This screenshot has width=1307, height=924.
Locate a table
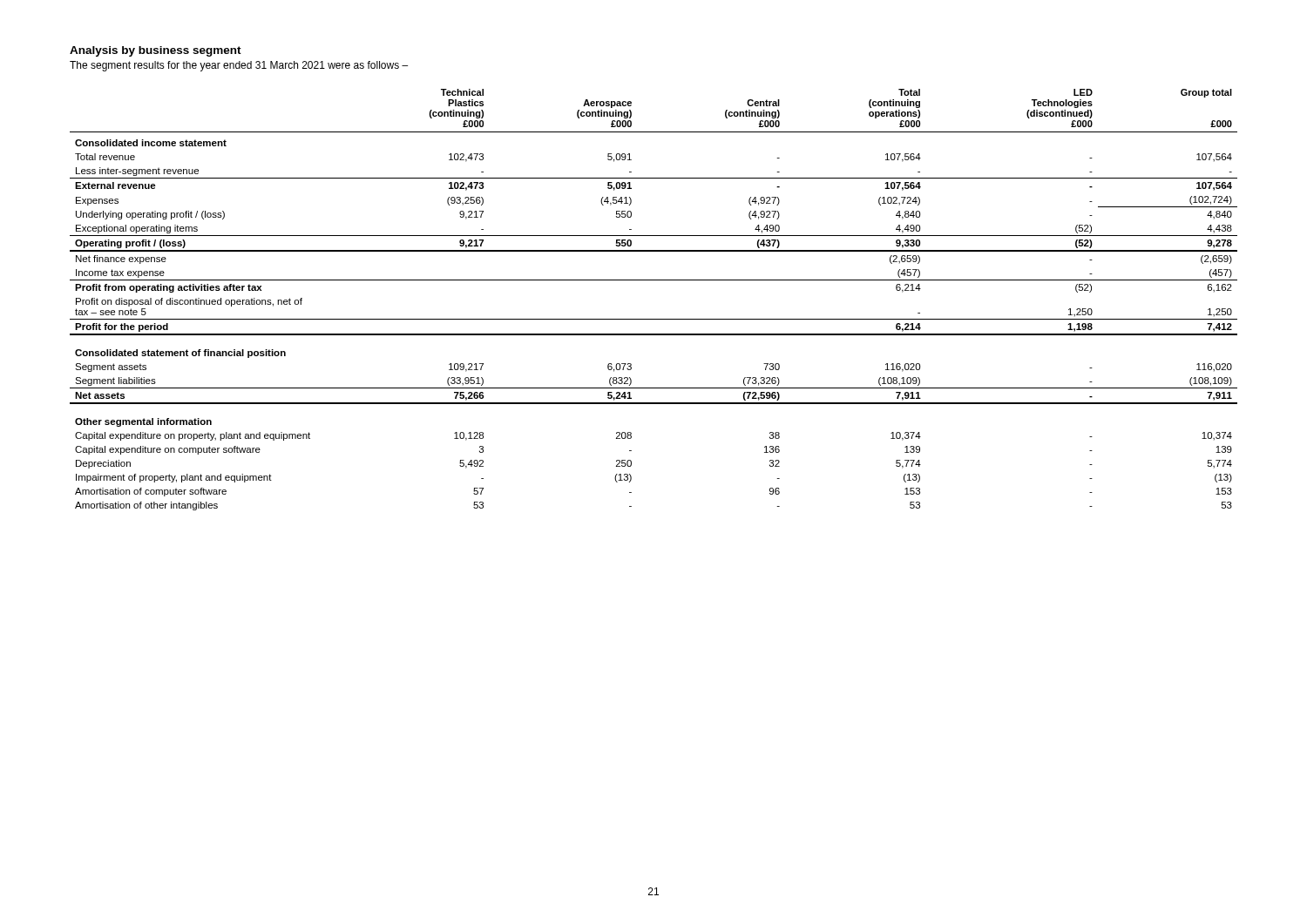[654, 299]
